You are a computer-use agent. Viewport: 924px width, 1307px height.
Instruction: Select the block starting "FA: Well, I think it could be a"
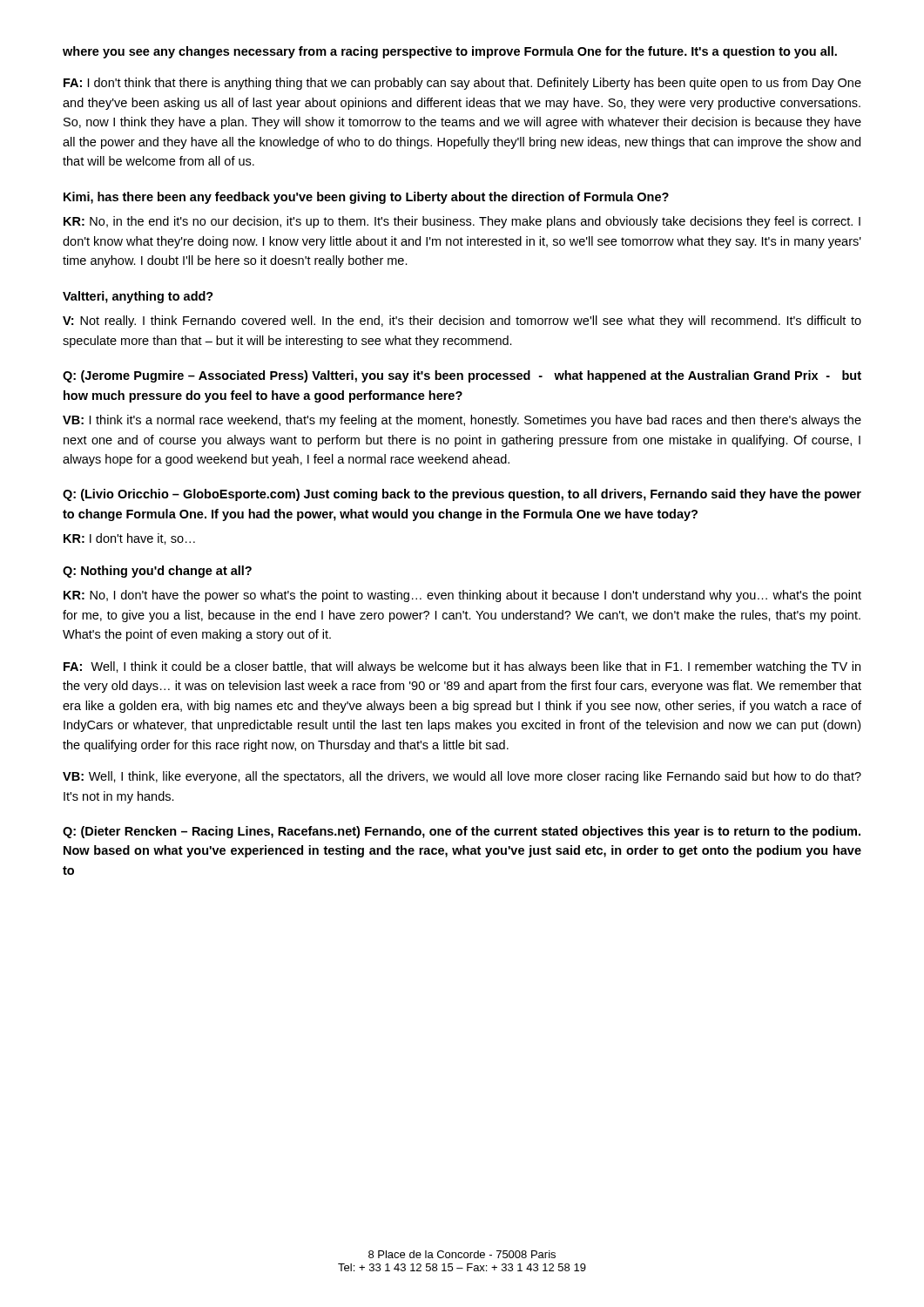click(x=462, y=706)
